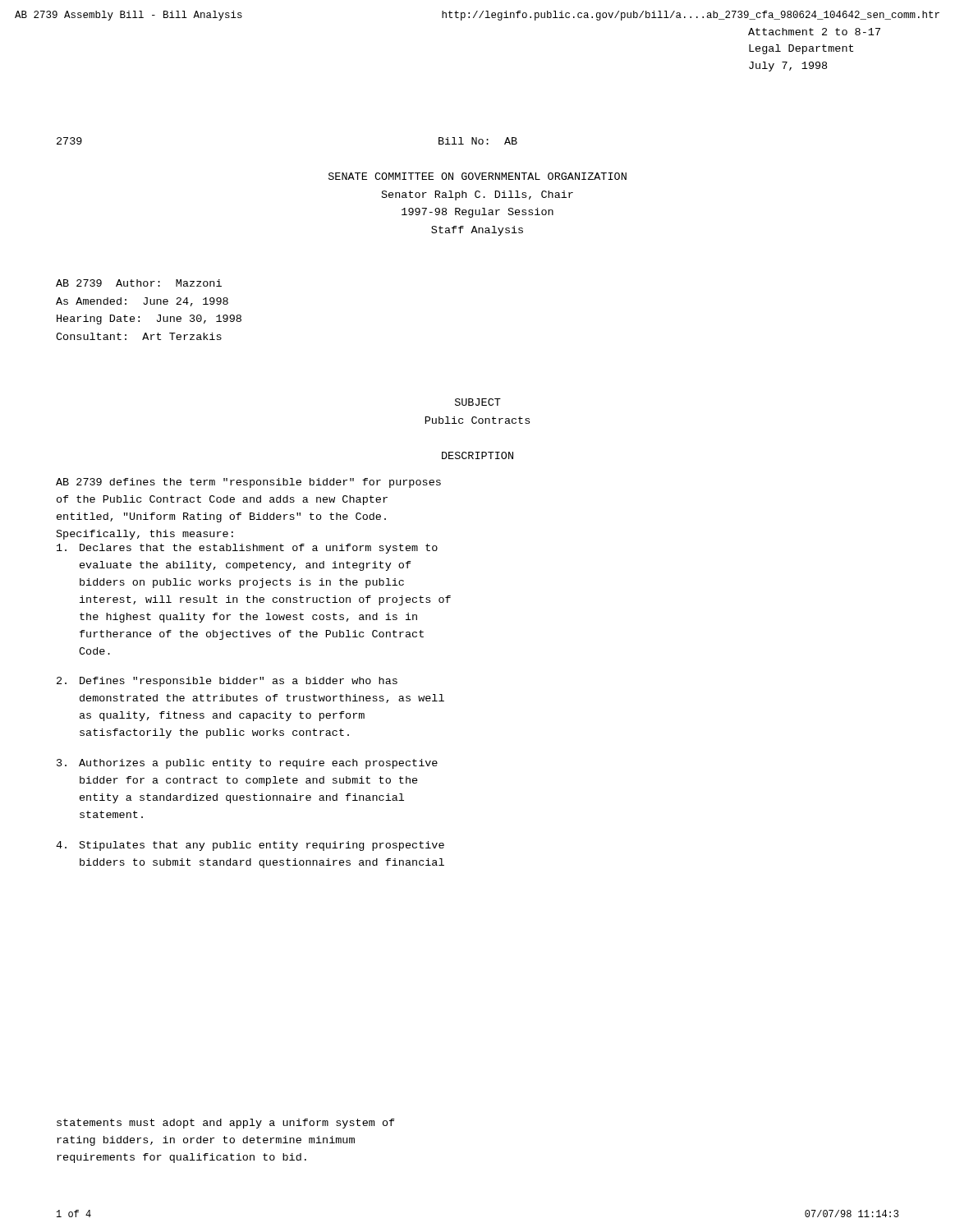Locate the list item that says "2. Defines "responsible bidder" as a bidder who"
Viewport: 955px width, 1232px height.
[x=290, y=708]
